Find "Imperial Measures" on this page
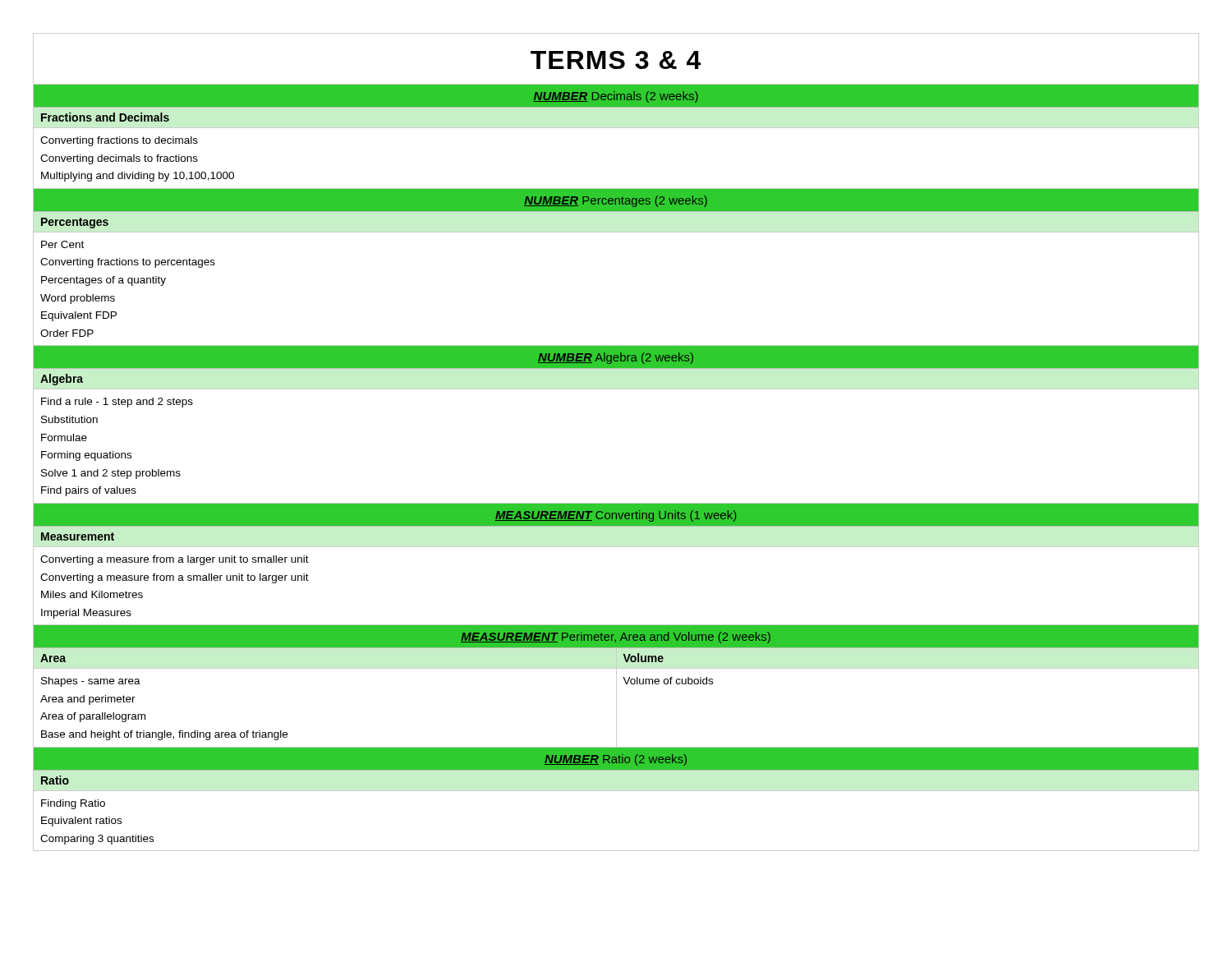The width and height of the screenshot is (1232, 953). click(x=86, y=612)
